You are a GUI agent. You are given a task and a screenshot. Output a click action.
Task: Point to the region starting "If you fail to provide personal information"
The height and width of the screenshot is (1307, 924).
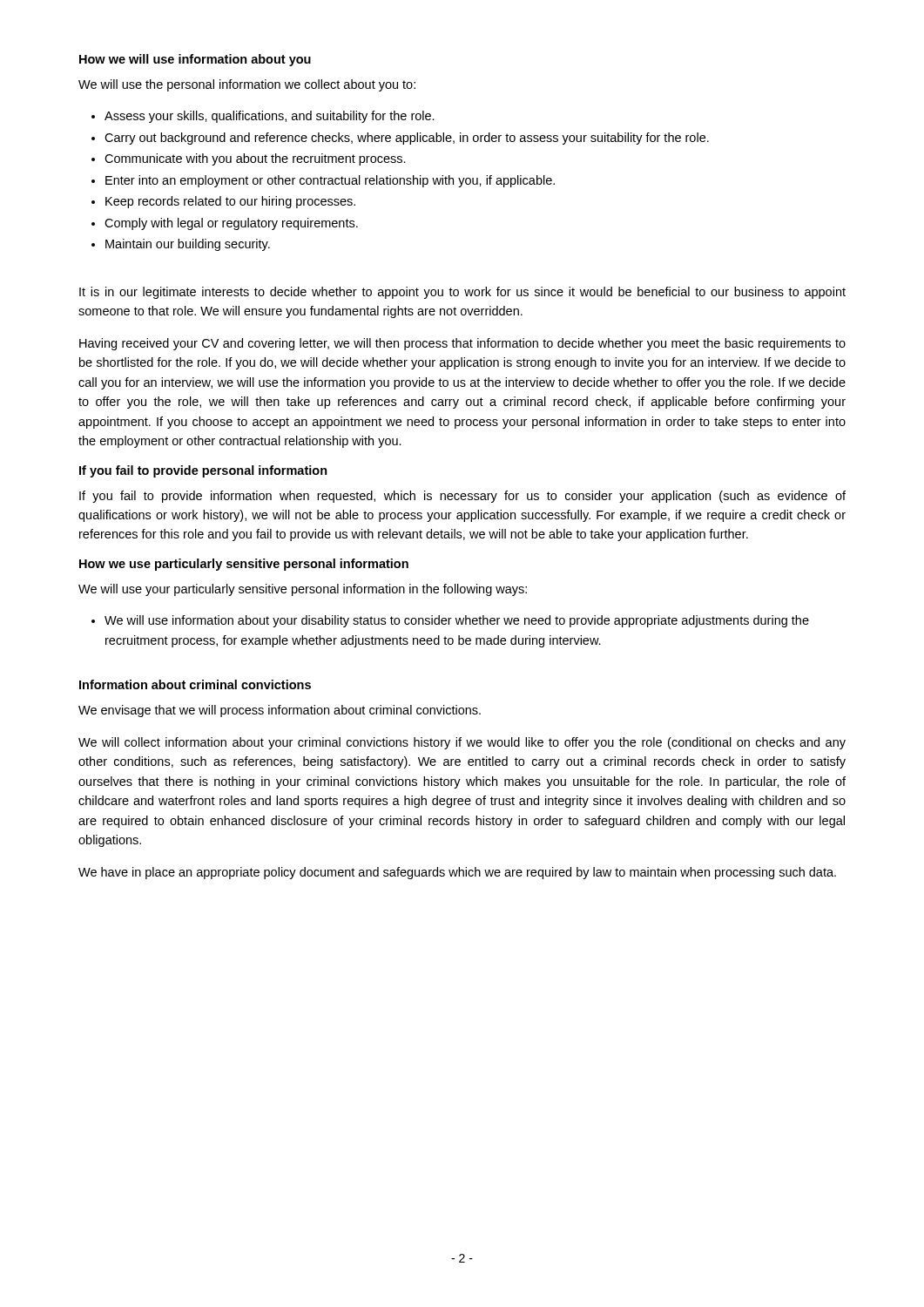(x=203, y=470)
